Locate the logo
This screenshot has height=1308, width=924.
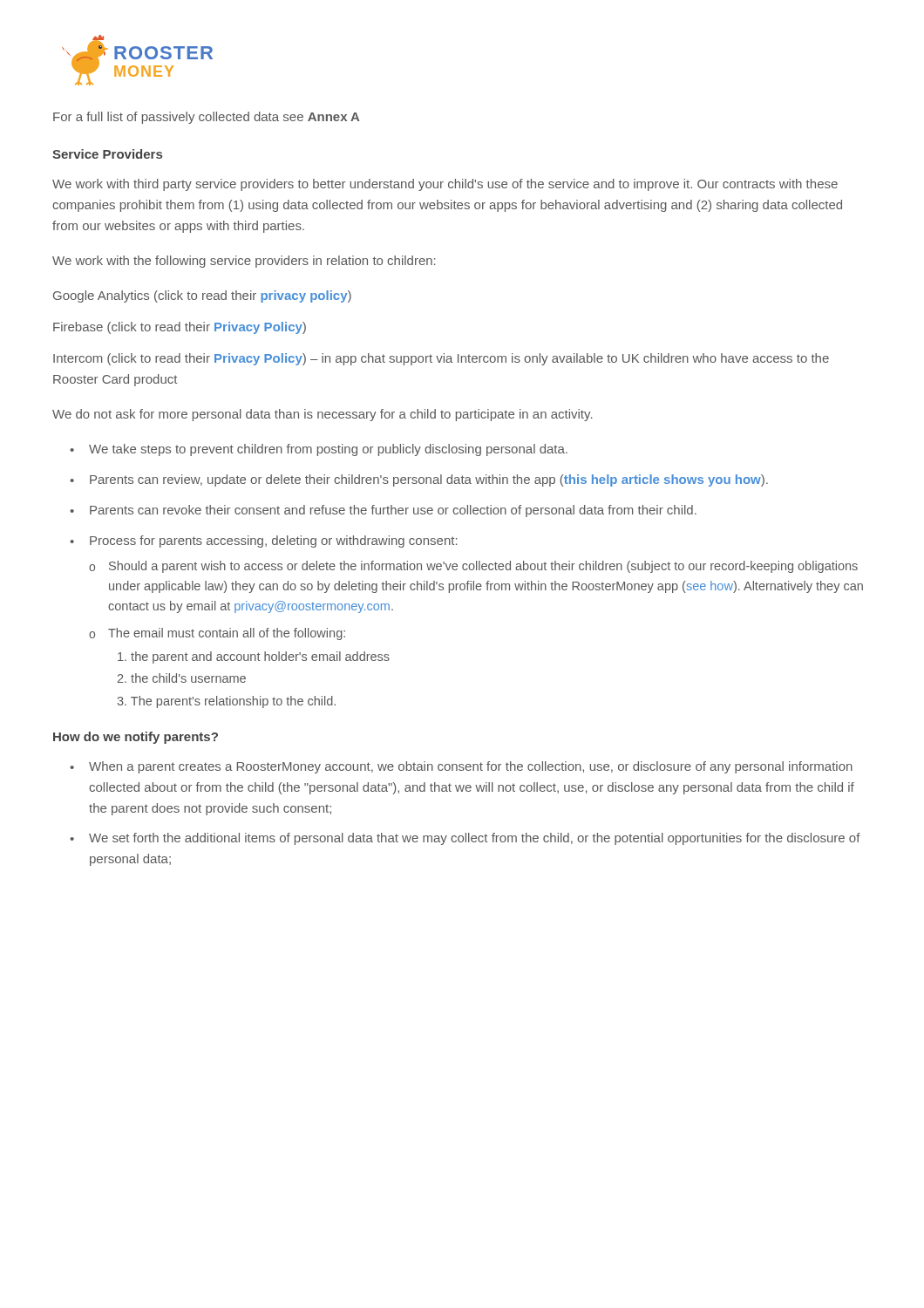462,58
